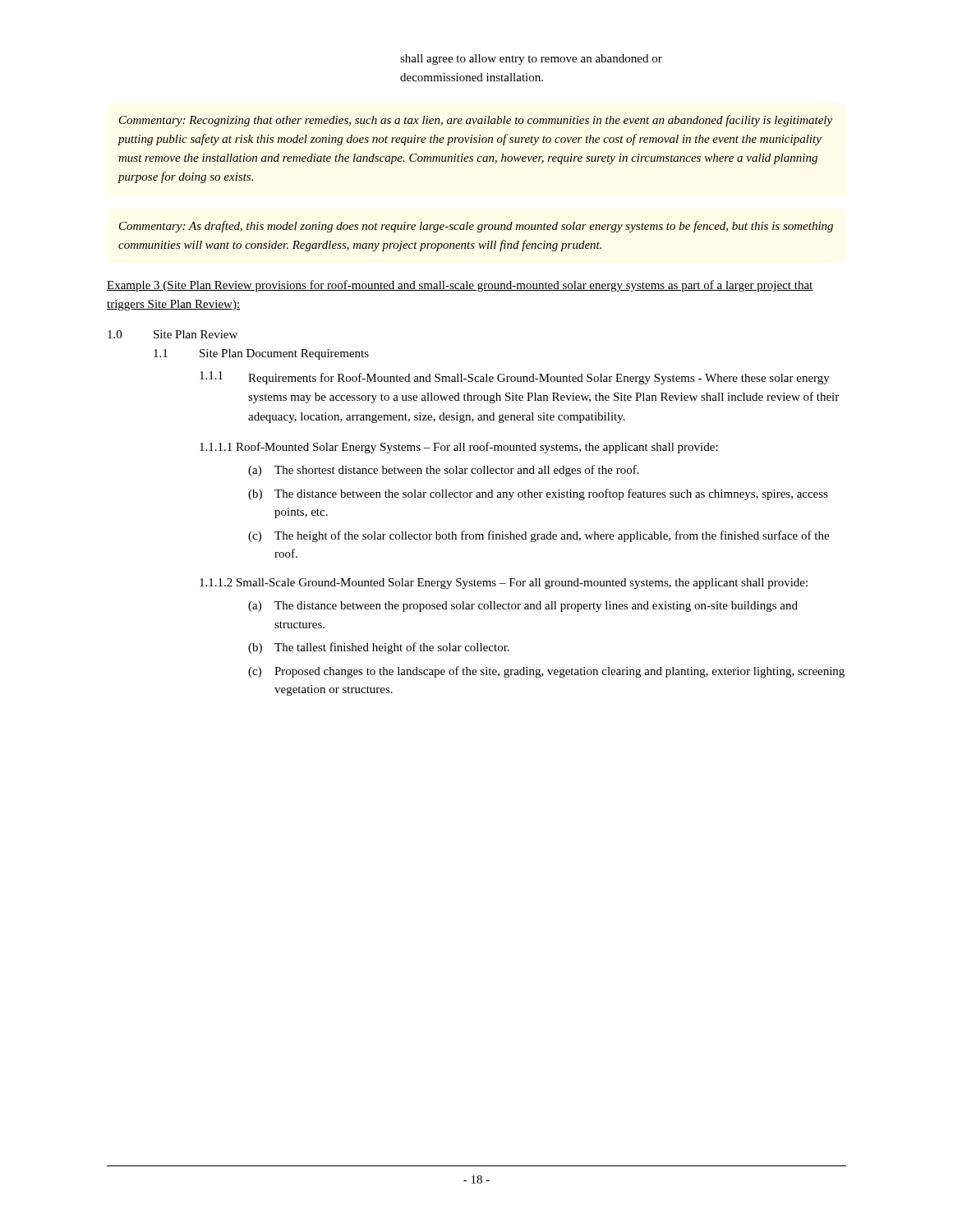Find the block on this page that starts "(a) The shortest distance between"

click(x=444, y=470)
